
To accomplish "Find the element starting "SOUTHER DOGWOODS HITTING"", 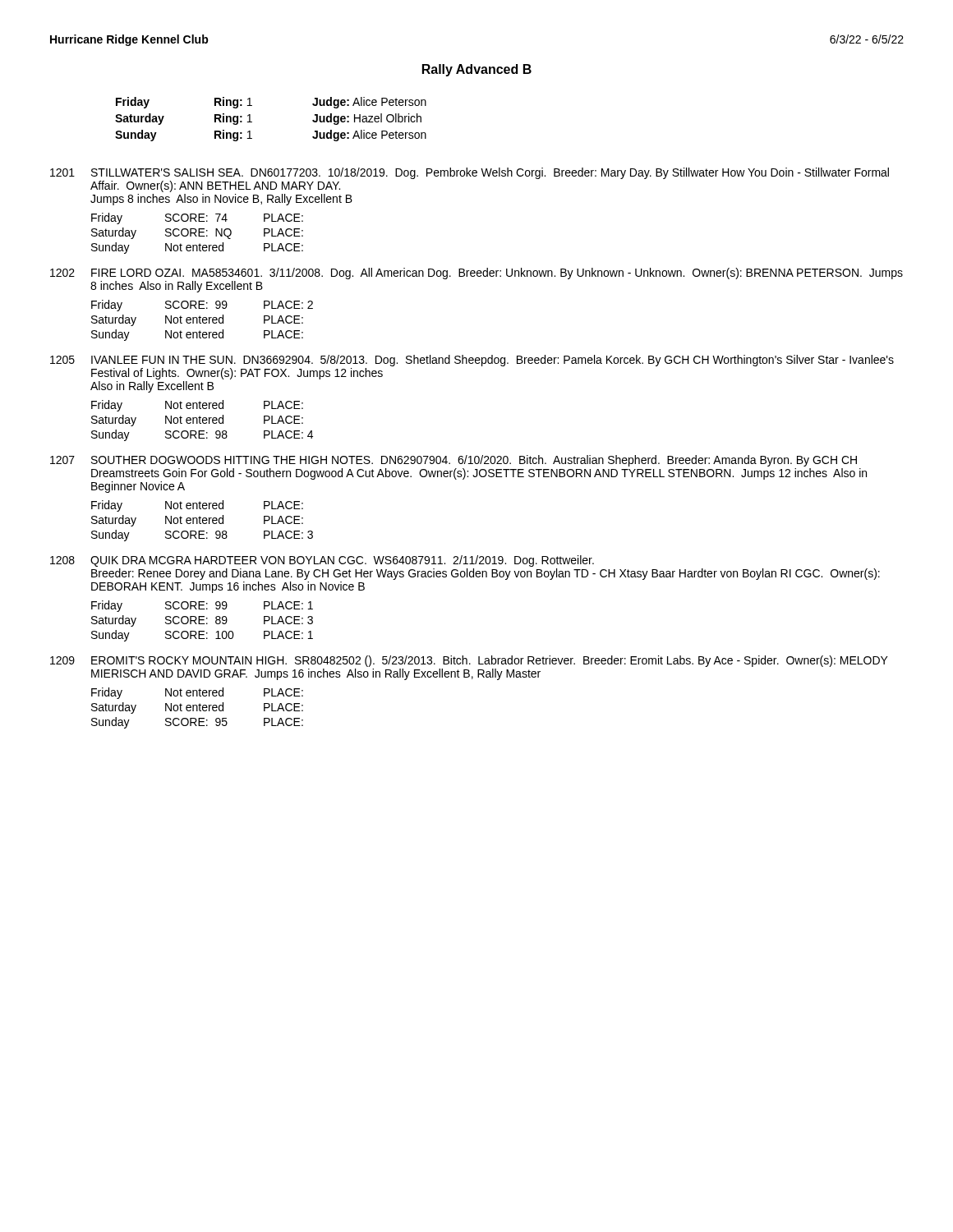I will coord(479,473).
